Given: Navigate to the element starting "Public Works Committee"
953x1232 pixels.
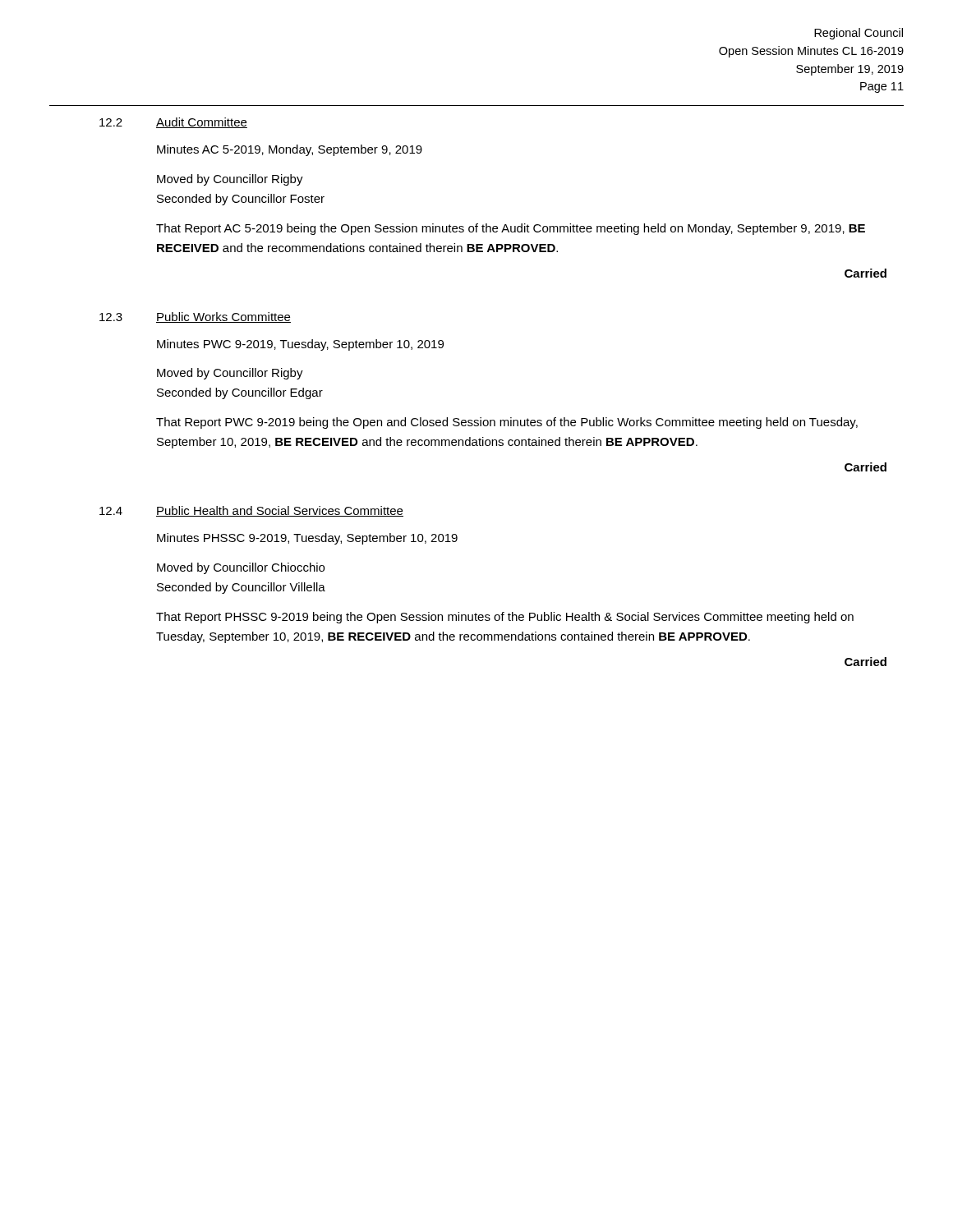Looking at the screenshot, I should point(223,316).
